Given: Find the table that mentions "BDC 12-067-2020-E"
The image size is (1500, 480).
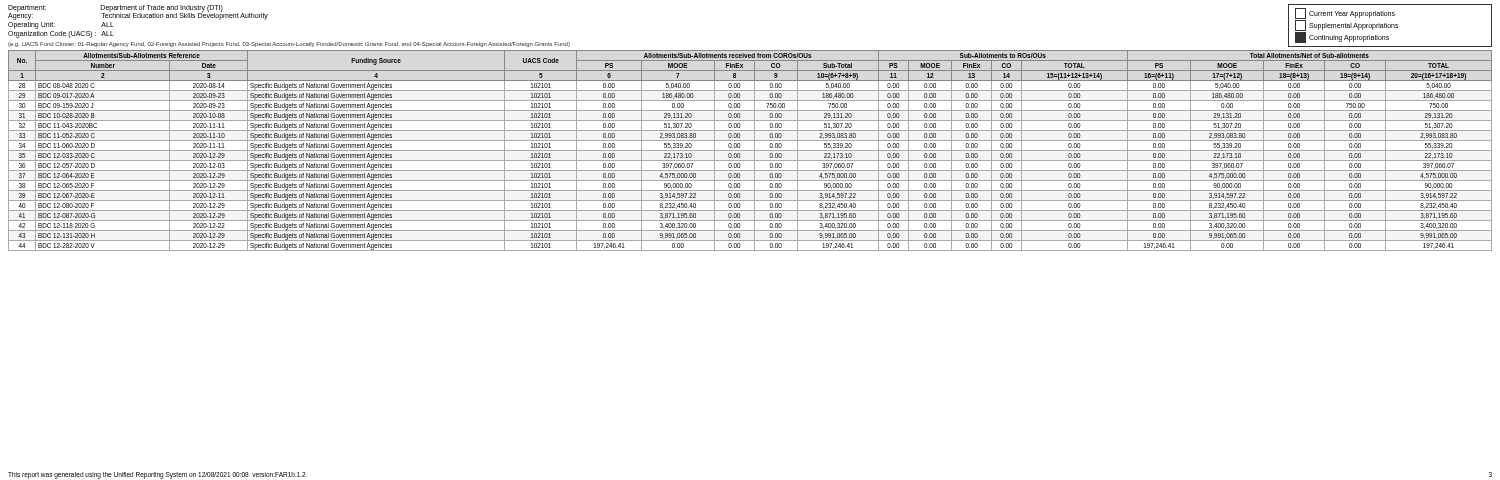Looking at the screenshot, I should 750,258.
